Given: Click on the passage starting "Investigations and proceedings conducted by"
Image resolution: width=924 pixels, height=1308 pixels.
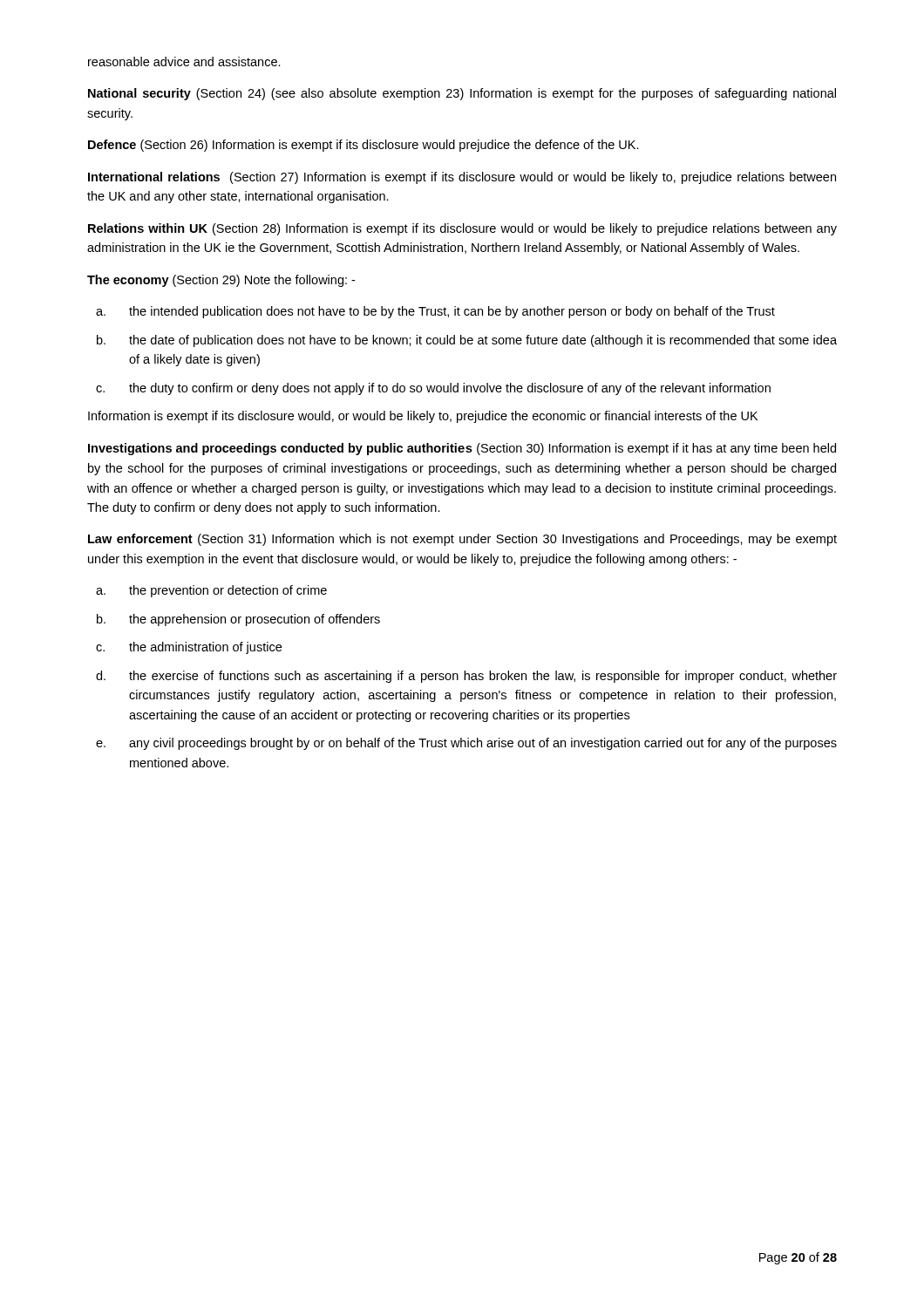Looking at the screenshot, I should tap(462, 478).
